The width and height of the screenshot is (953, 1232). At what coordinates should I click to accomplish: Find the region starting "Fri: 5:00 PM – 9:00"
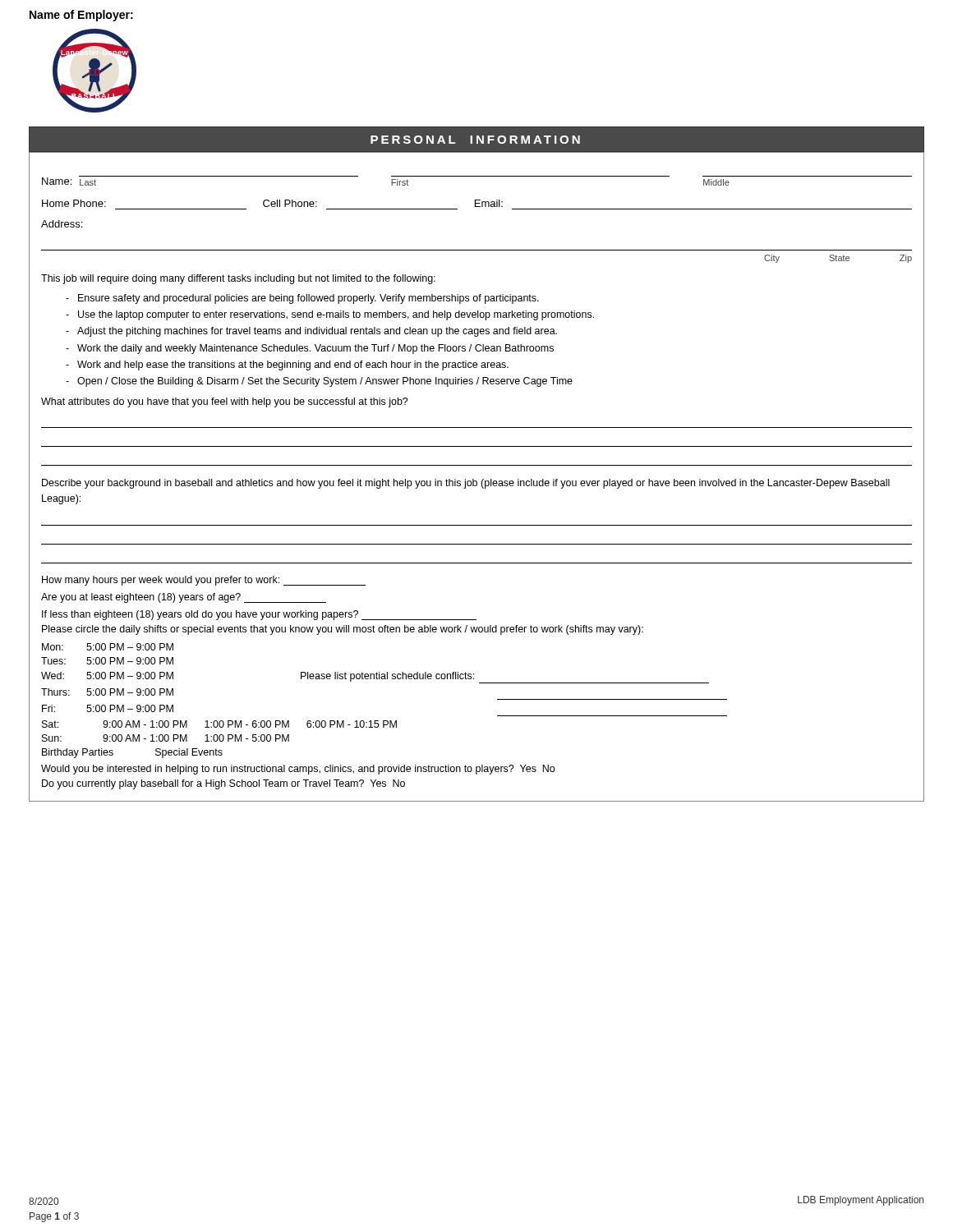tap(384, 709)
